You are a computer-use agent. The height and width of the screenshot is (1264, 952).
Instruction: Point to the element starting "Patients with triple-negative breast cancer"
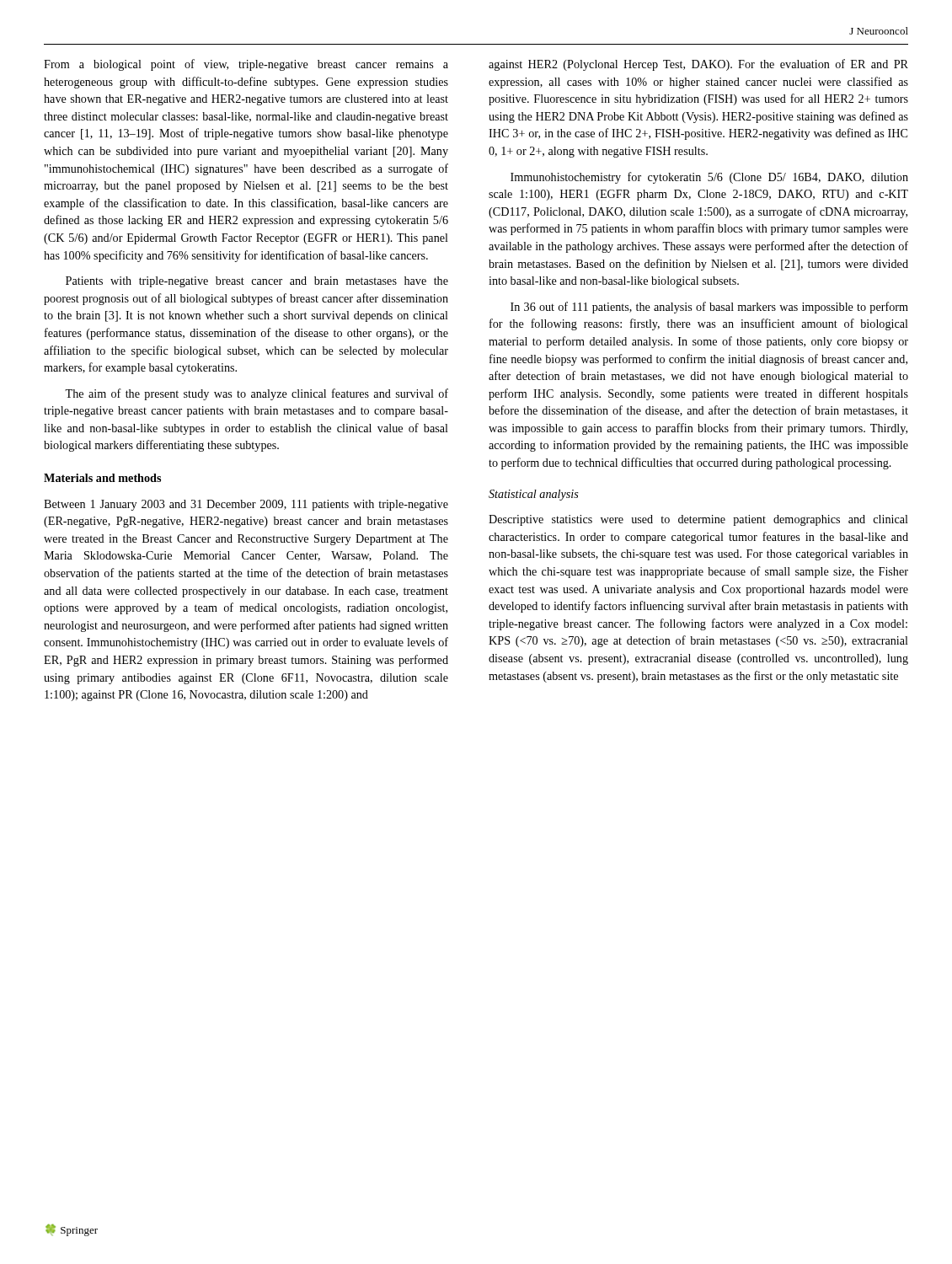(x=246, y=324)
